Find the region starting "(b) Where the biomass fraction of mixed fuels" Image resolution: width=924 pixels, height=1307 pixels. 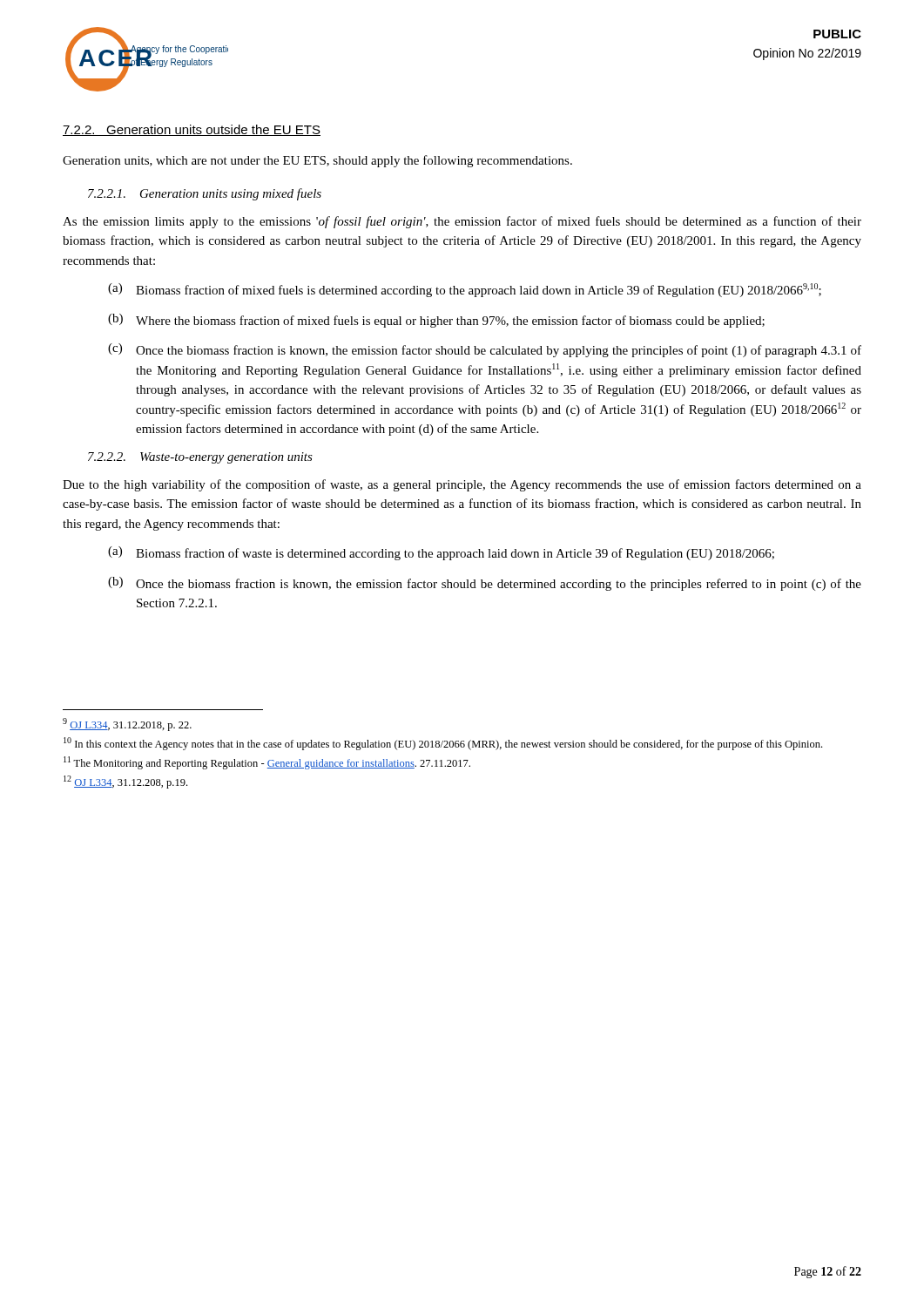[485, 320]
